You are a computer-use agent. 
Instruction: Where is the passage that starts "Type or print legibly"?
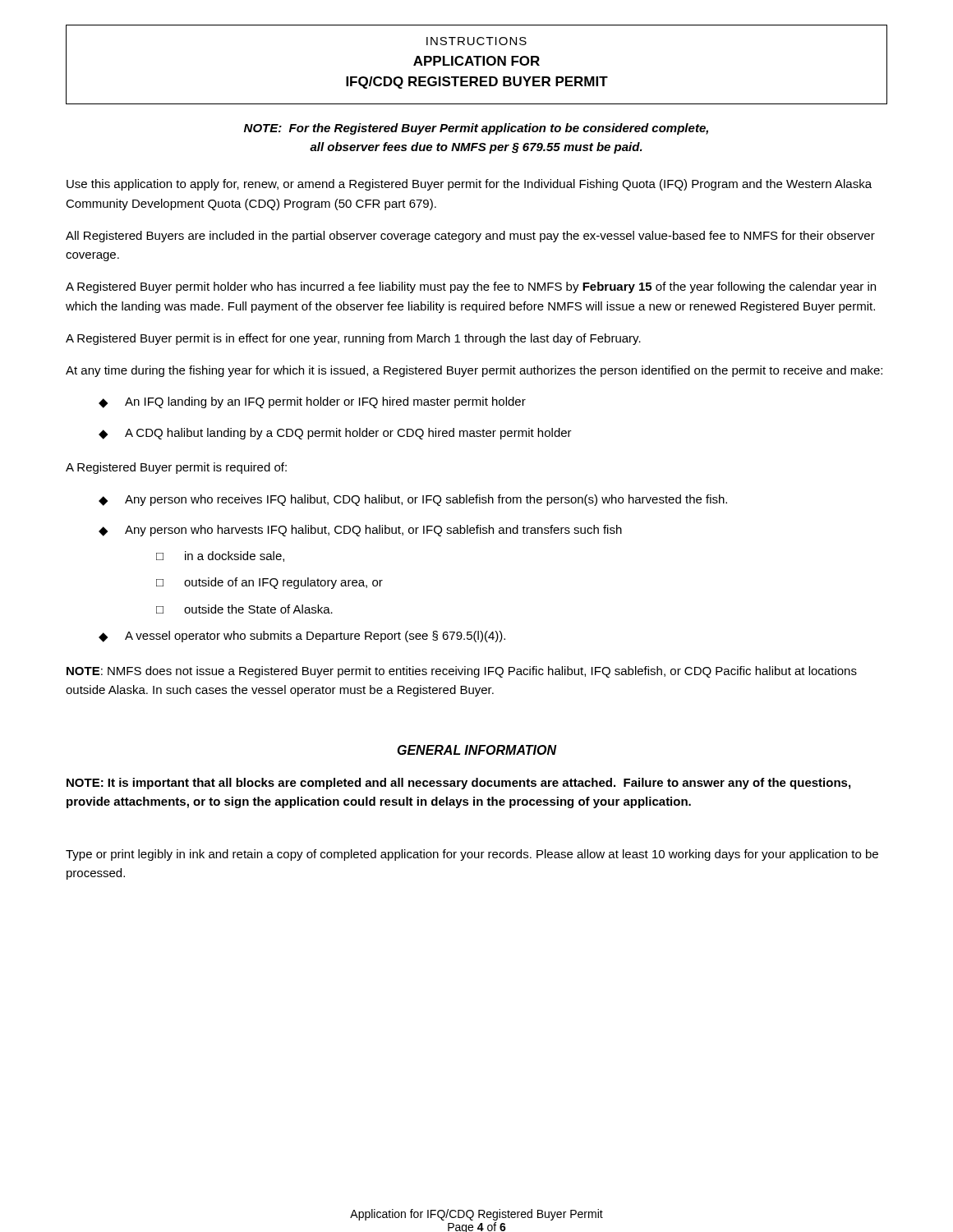click(472, 863)
